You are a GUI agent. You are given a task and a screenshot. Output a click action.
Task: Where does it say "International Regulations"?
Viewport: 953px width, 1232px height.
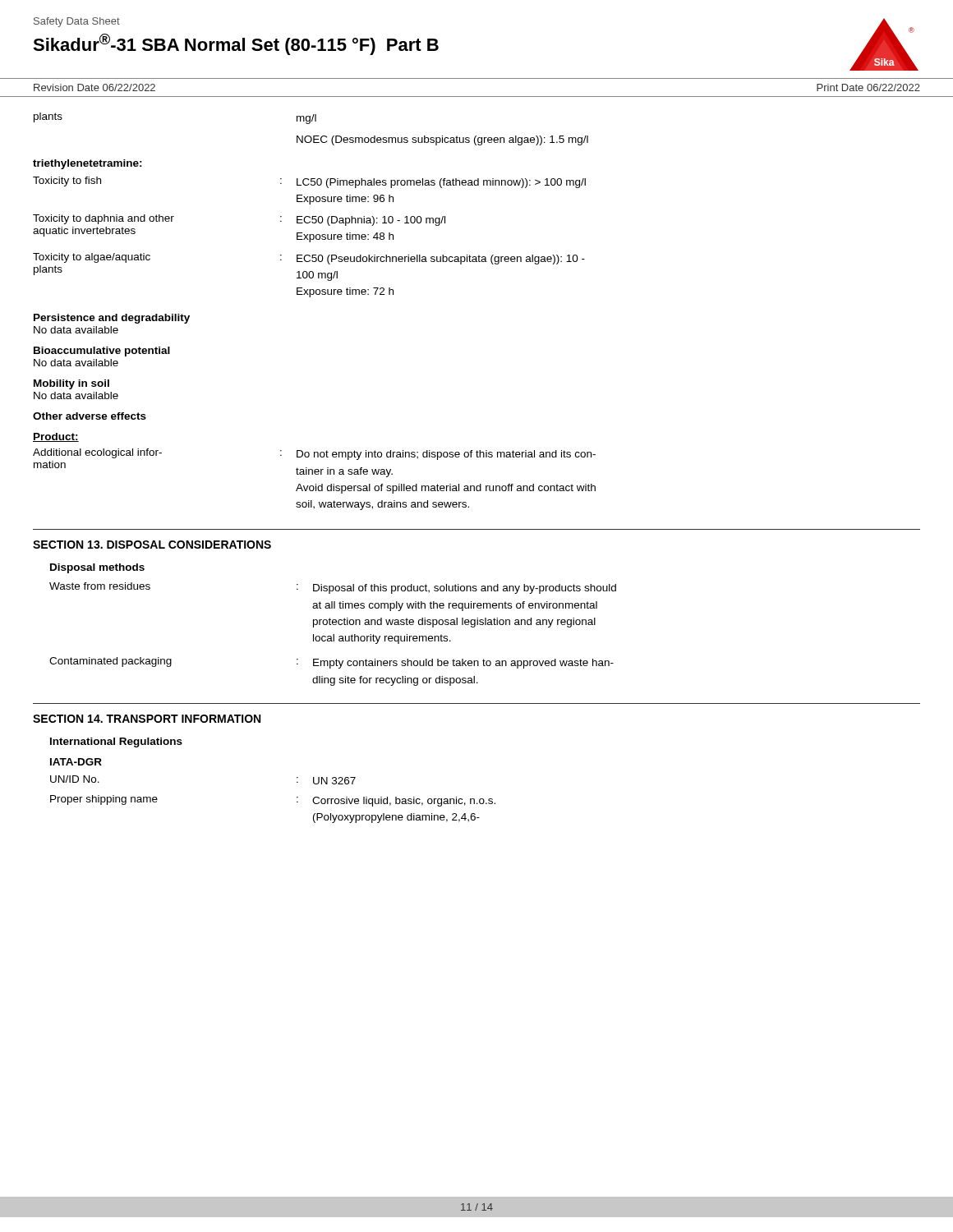point(116,741)
